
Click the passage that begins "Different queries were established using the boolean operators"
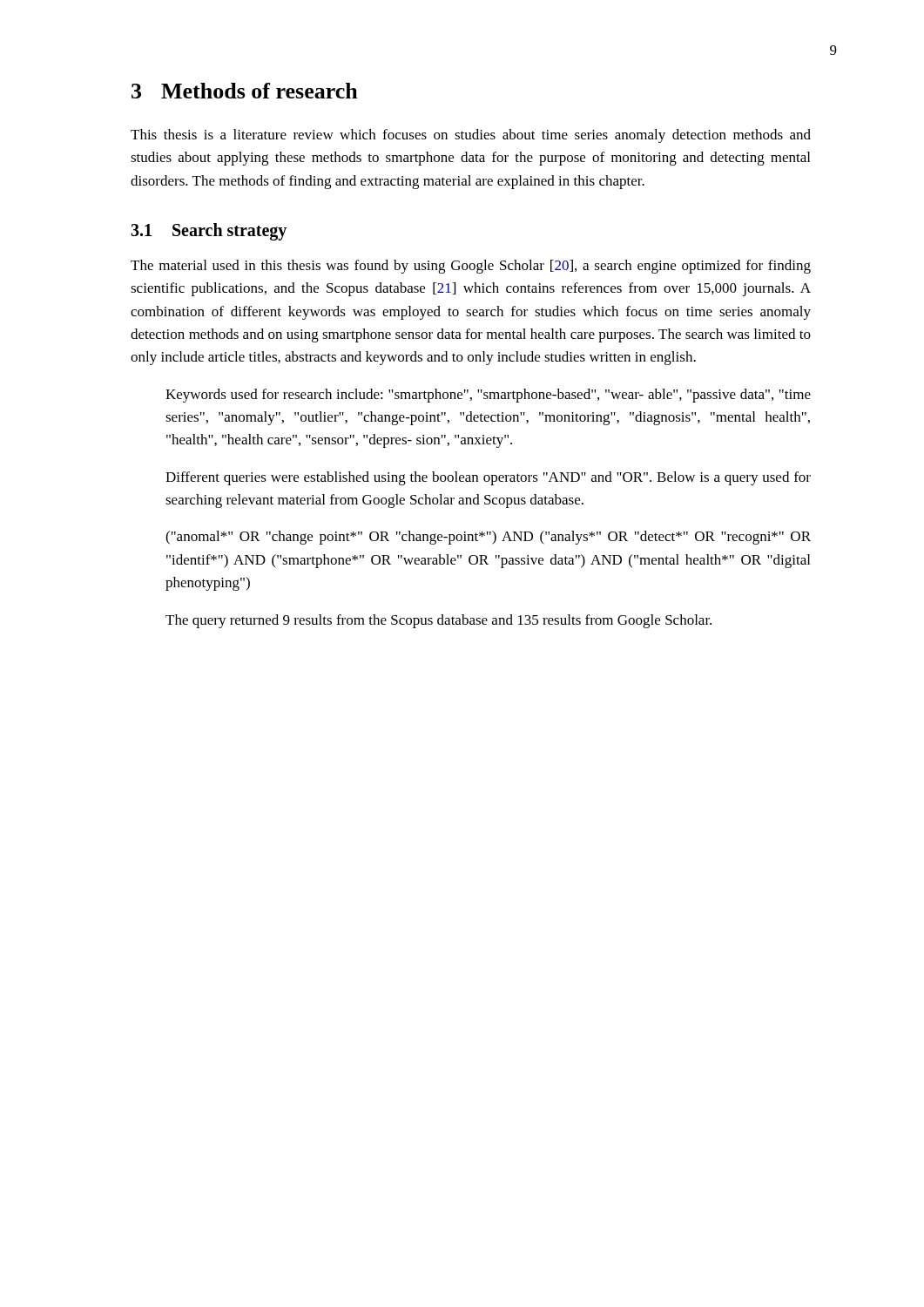488,489
